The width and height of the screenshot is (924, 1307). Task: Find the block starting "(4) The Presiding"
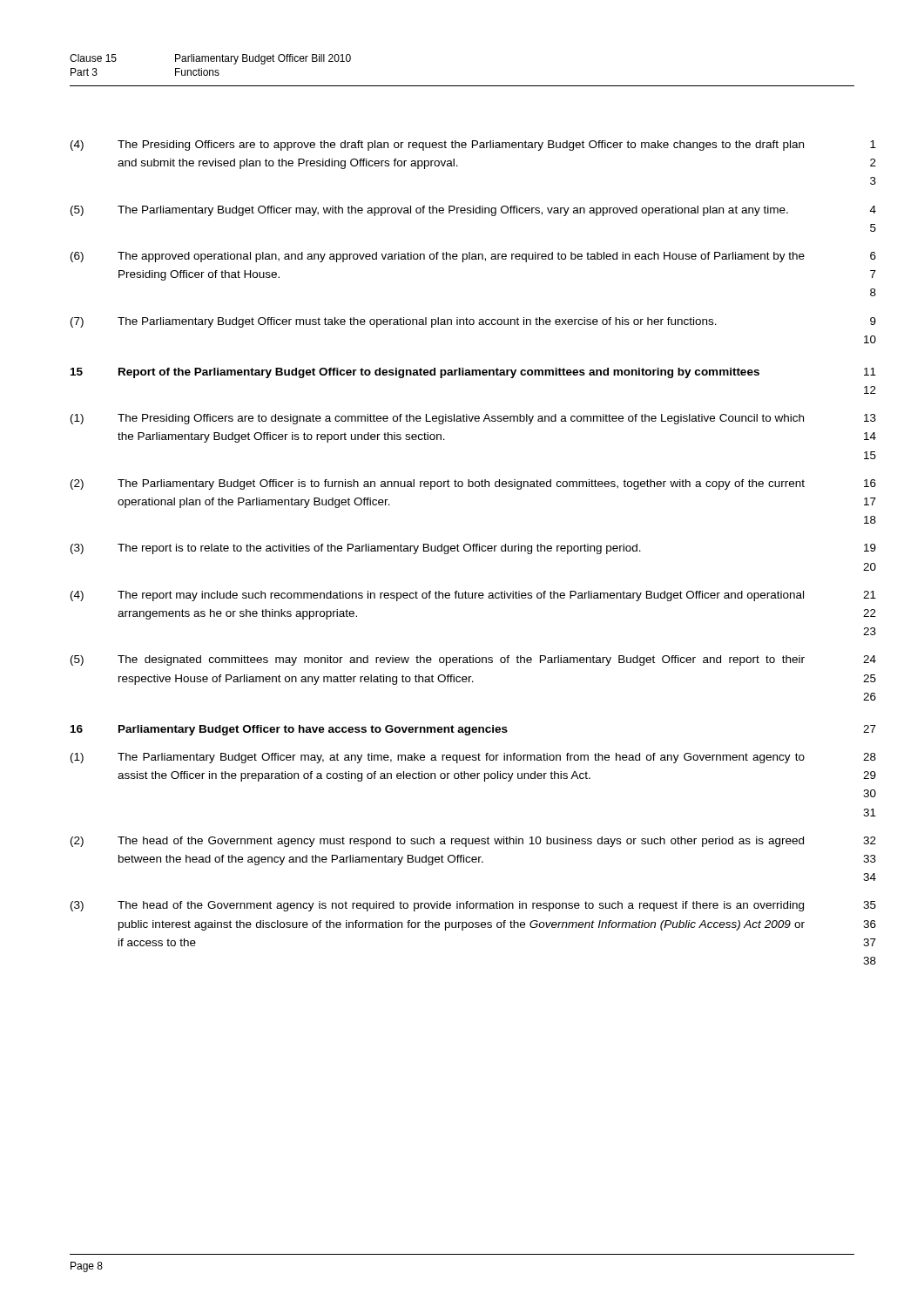point(473,146)
